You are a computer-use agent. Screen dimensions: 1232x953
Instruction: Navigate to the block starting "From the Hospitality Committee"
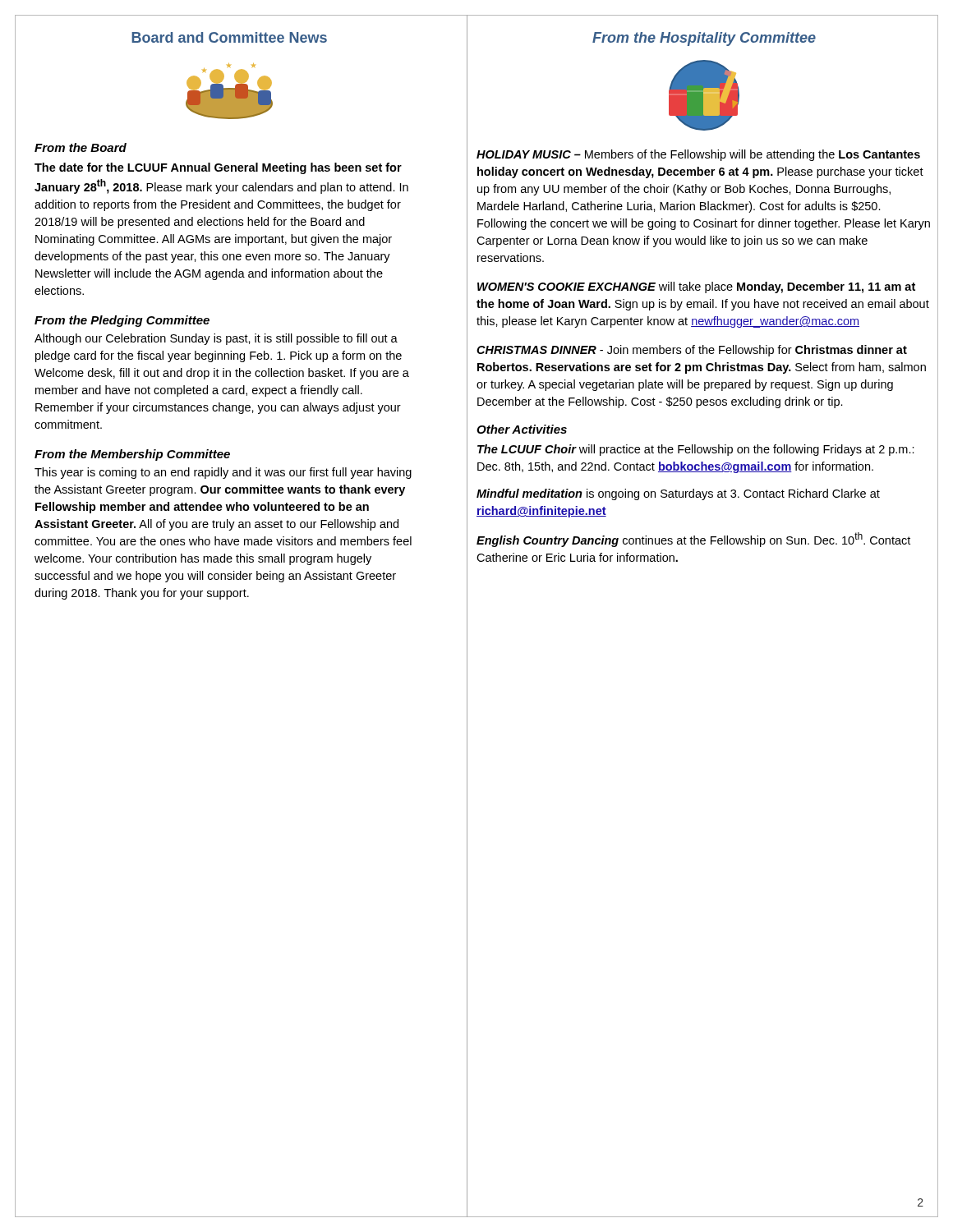(x=704, y=38)
